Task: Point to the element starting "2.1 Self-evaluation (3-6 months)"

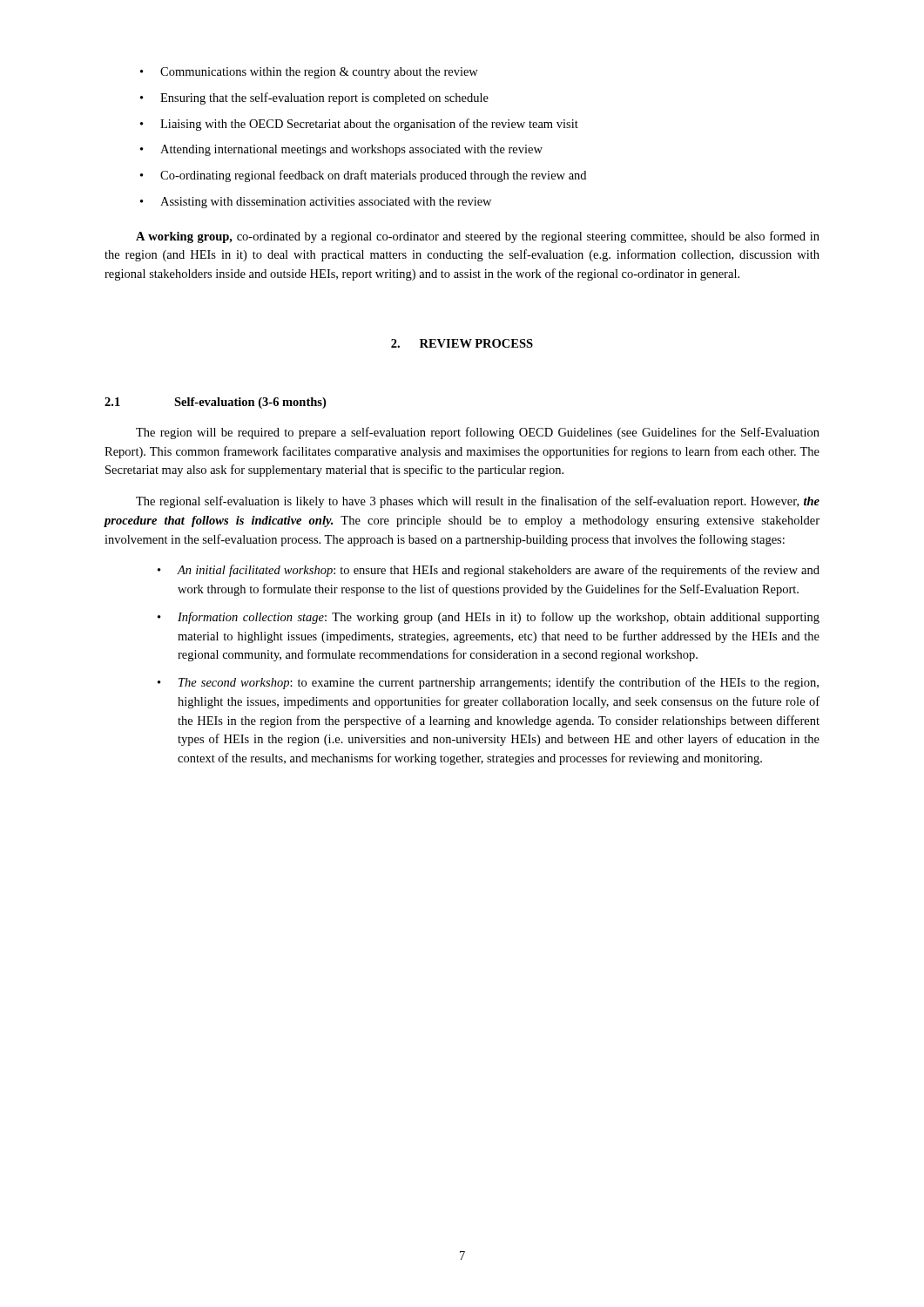Action: point(215,402)
